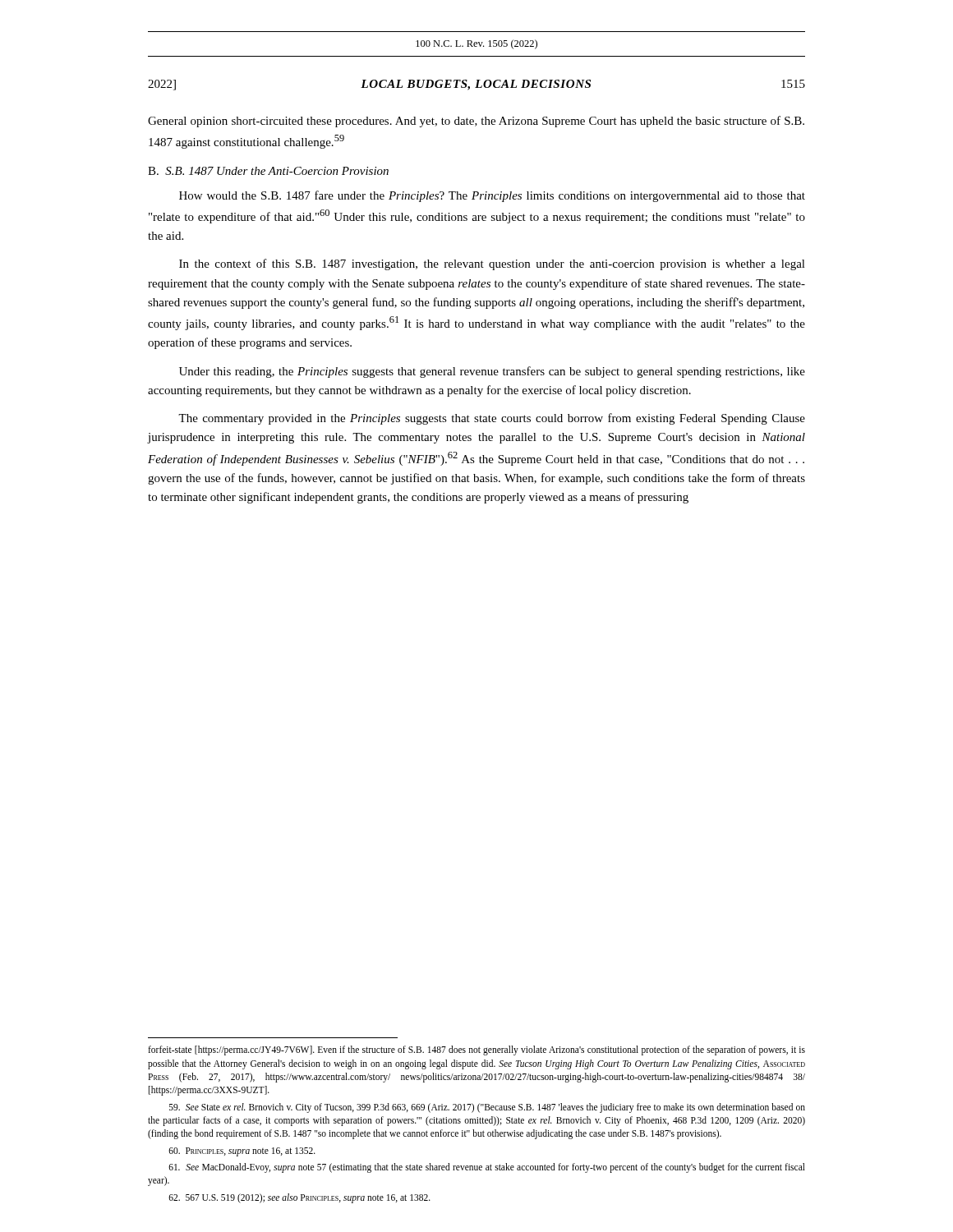Point to the region starting "See State ex rel."
Image resolution: width=953 pixels, height=1232 pixels.
[x=476, y=1120]
